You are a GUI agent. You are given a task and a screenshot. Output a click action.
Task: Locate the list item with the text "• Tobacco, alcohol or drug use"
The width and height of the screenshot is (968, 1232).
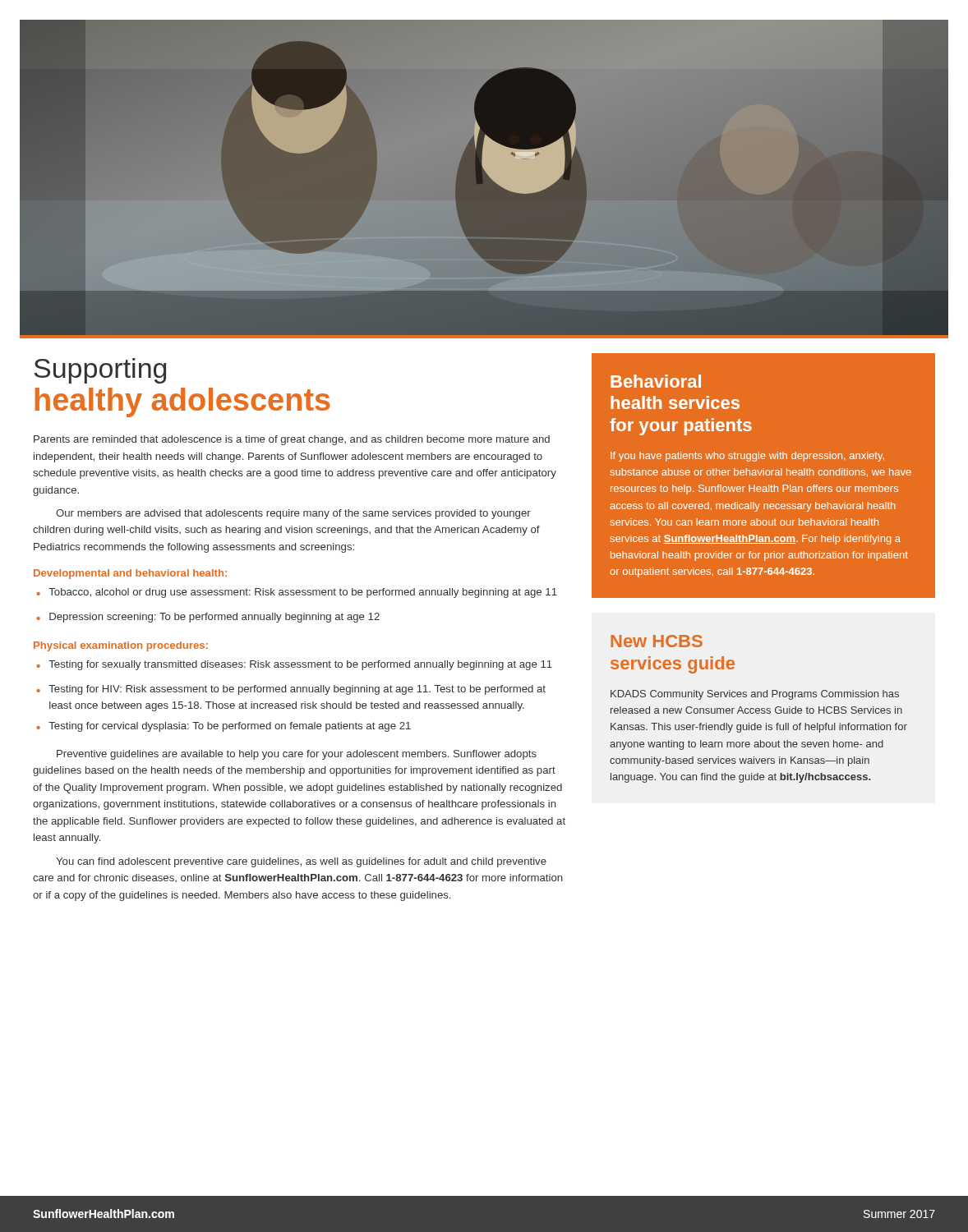click(302, 594)
